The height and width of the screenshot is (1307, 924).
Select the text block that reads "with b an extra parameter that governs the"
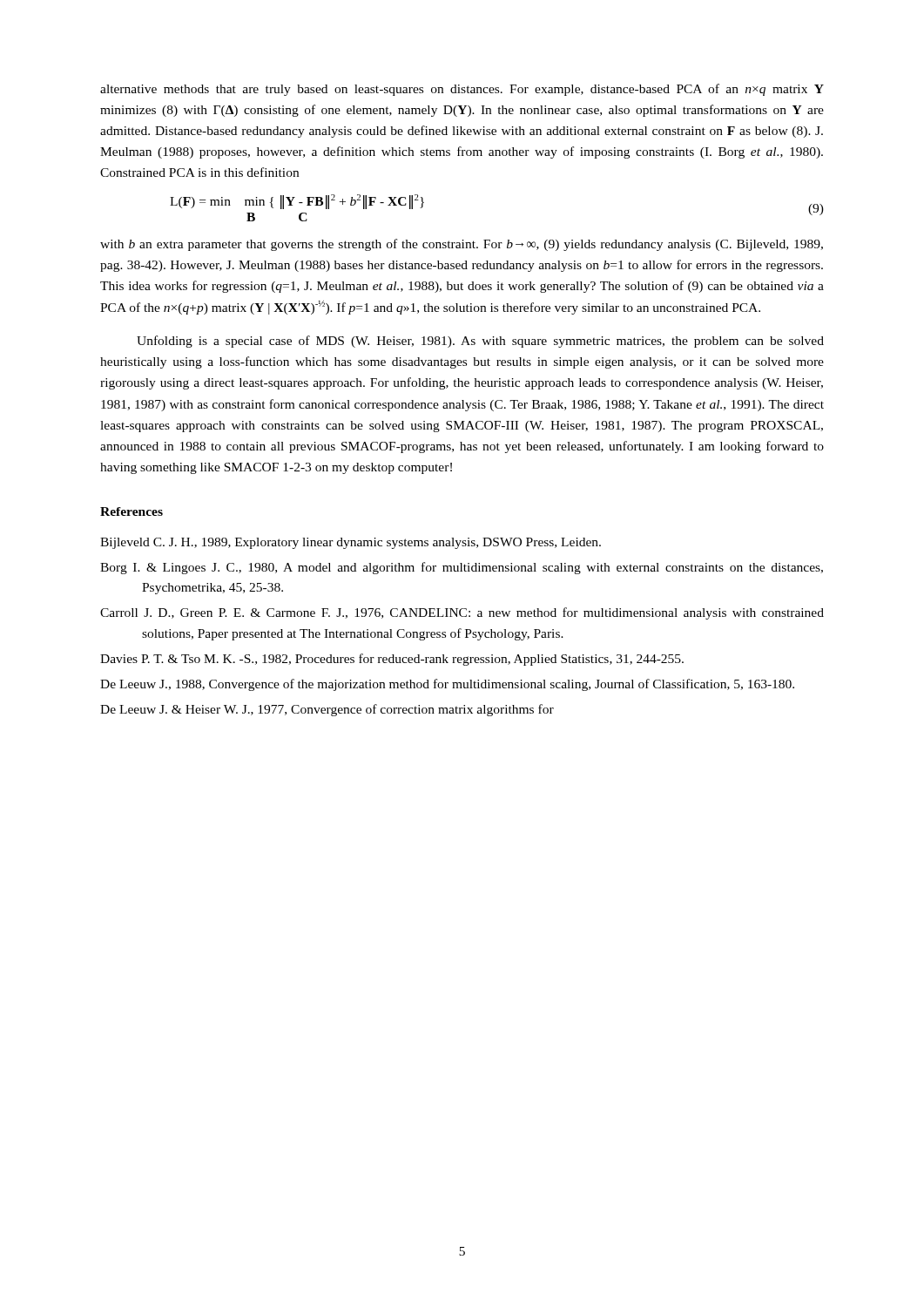pos(462,276)
